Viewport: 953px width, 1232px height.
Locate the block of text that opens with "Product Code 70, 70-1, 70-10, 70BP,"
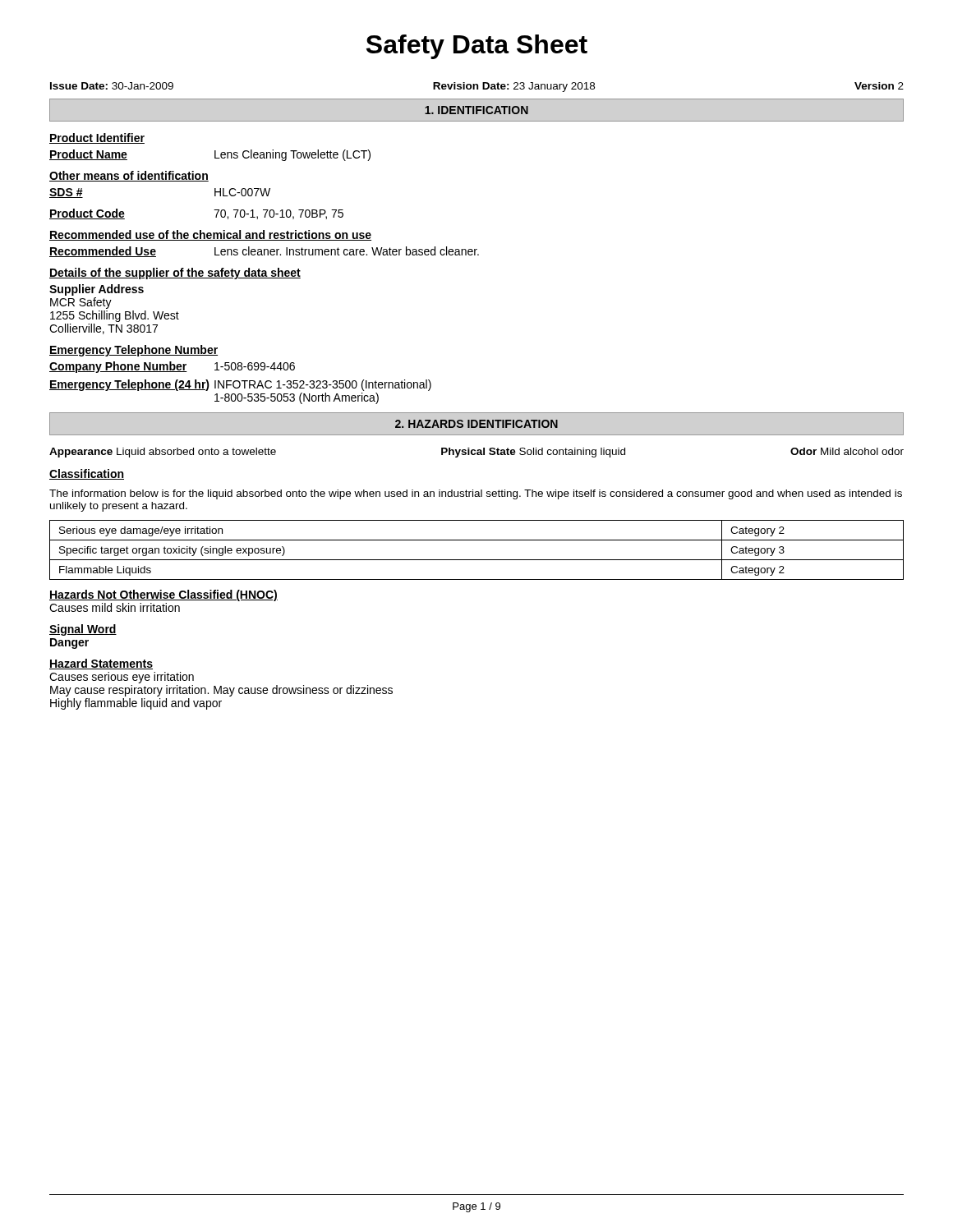tap(87, 213)
